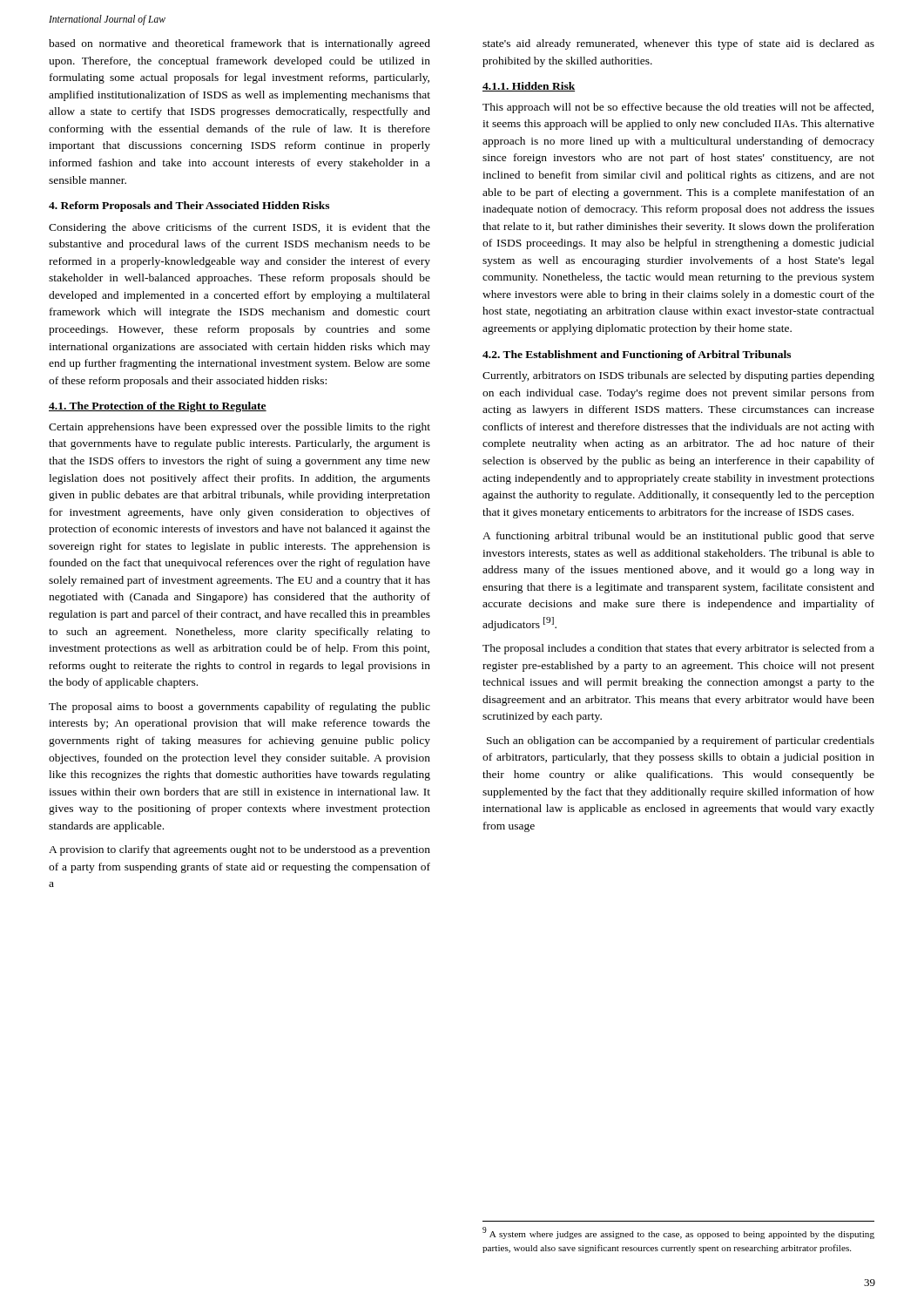This screenshot has height=1307, width=924.
Task: Locate the block of text that opens with "Certain apprehensions have been expressed over"
Action: coord(240,655)
